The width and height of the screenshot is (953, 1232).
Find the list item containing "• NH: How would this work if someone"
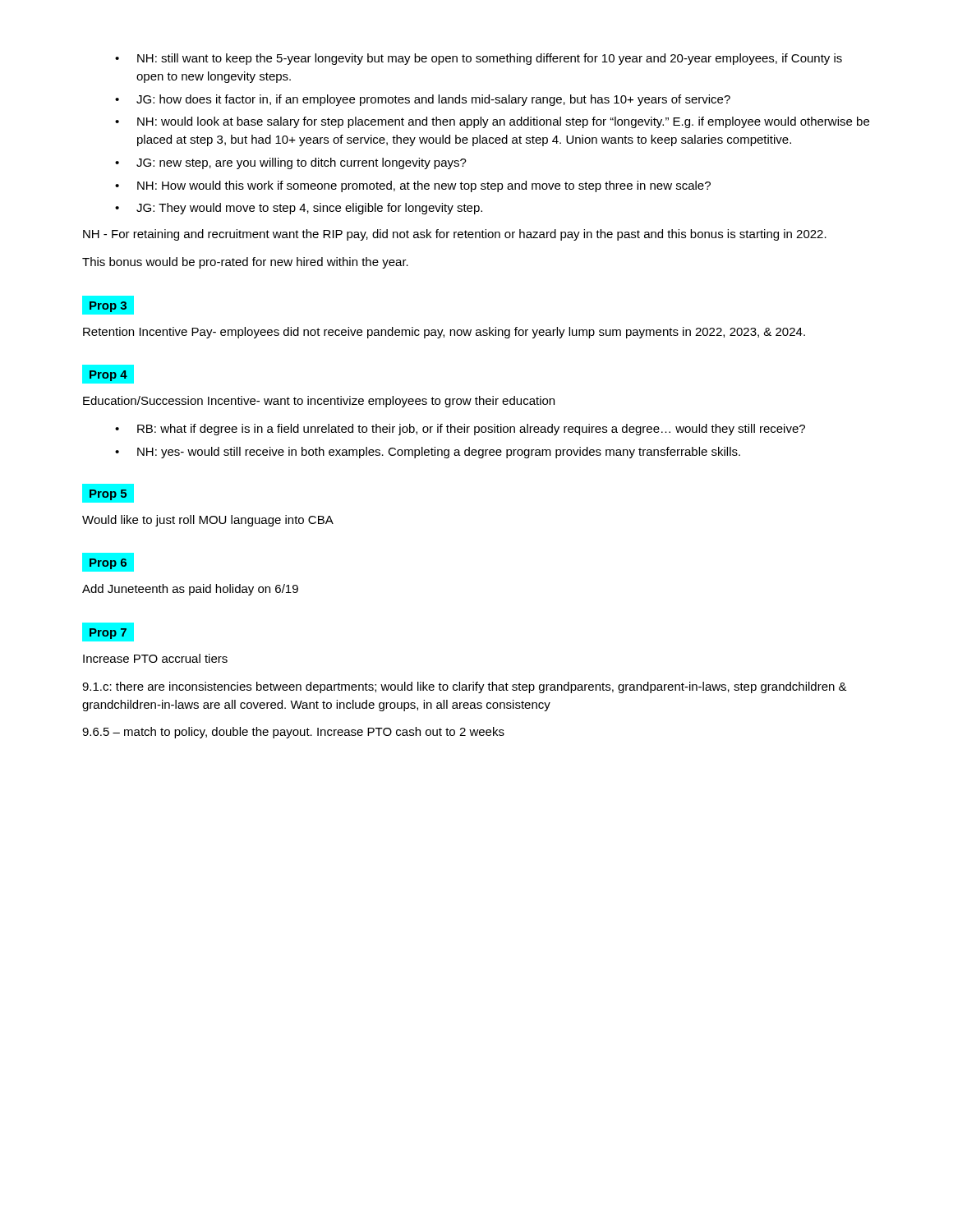click(x=493, y=185)
